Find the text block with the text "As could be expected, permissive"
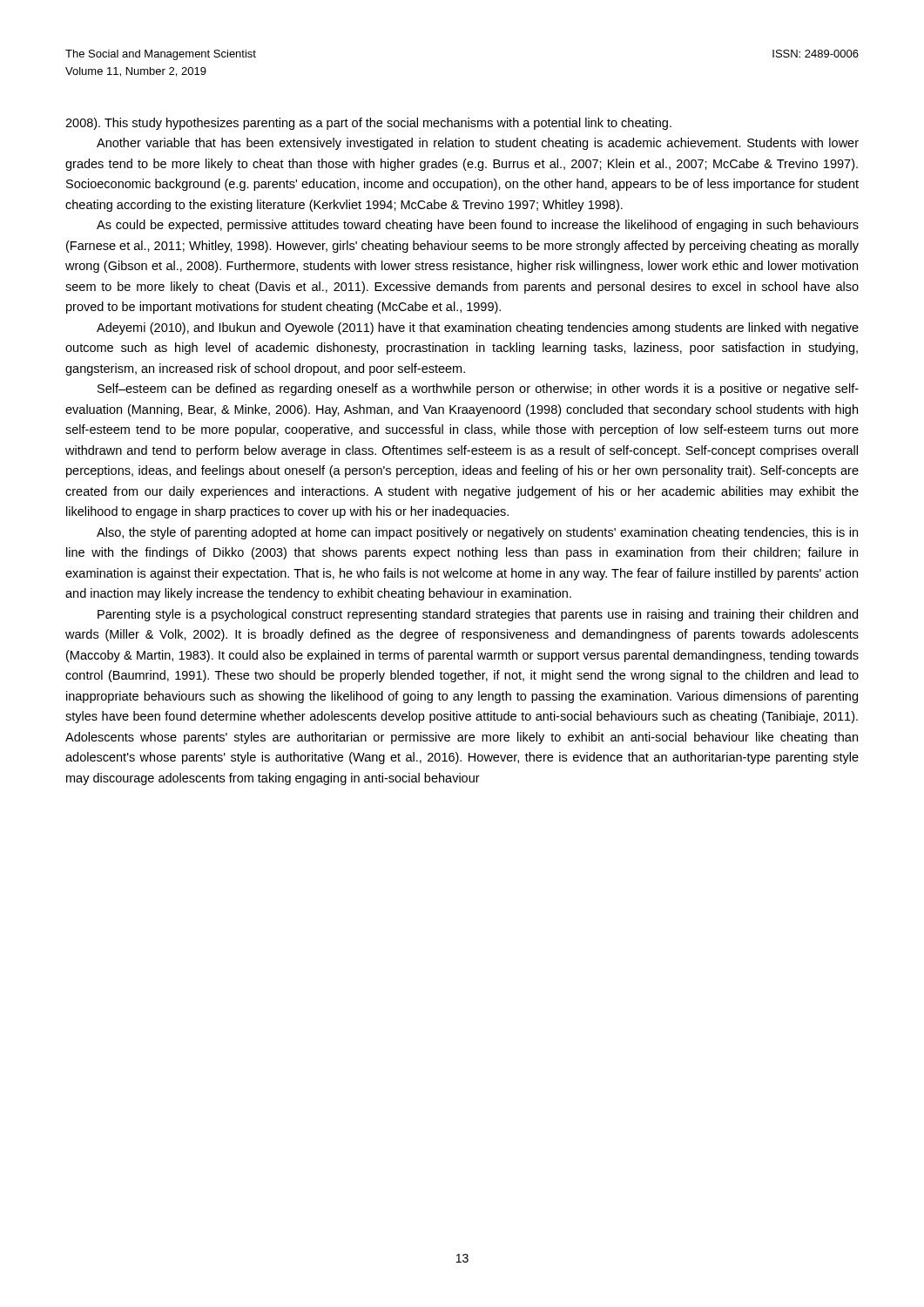Screen dimensions: 1307x924 click(462, 267)
